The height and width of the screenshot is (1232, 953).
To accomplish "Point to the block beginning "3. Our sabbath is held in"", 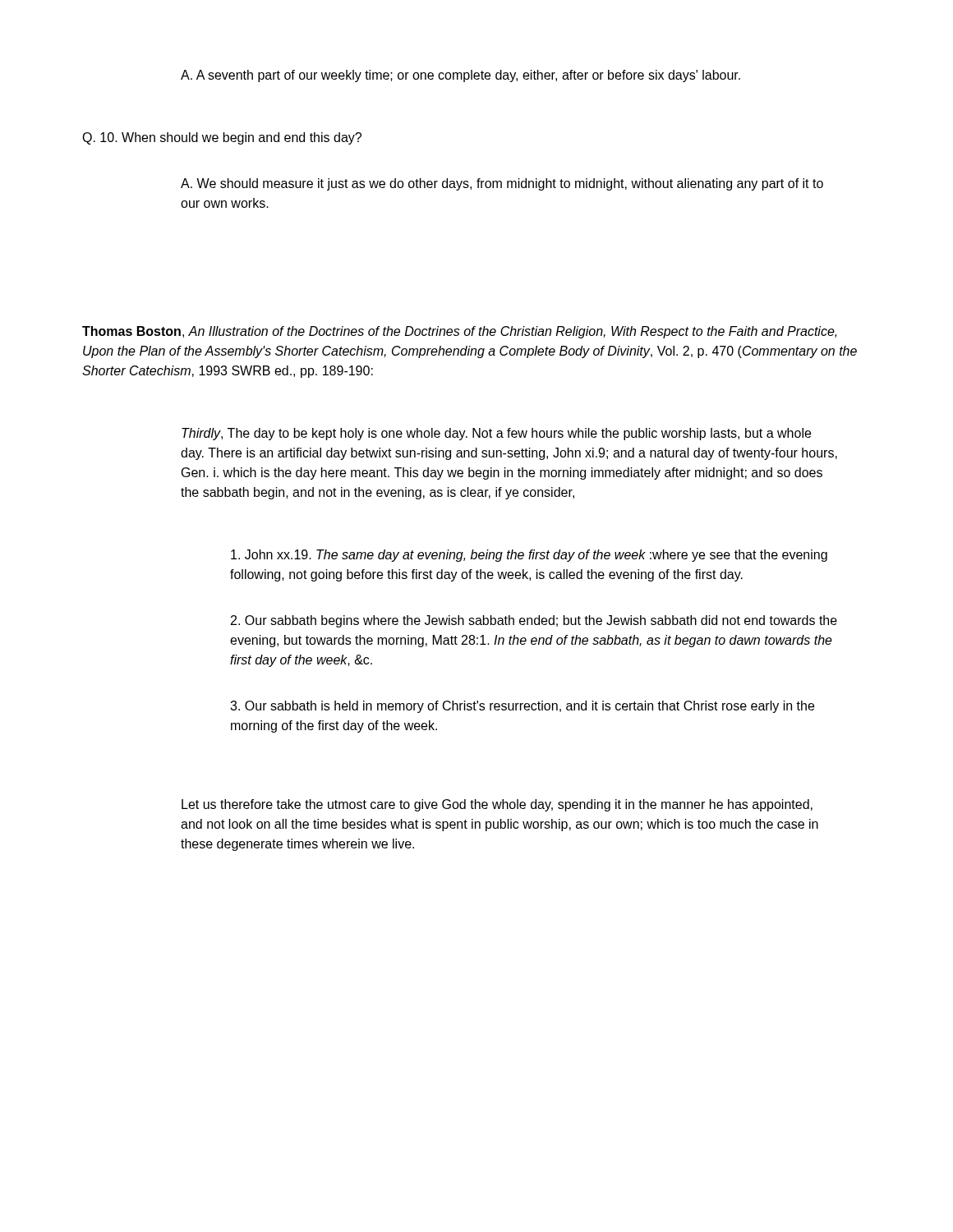I will [x=534, y=716].
